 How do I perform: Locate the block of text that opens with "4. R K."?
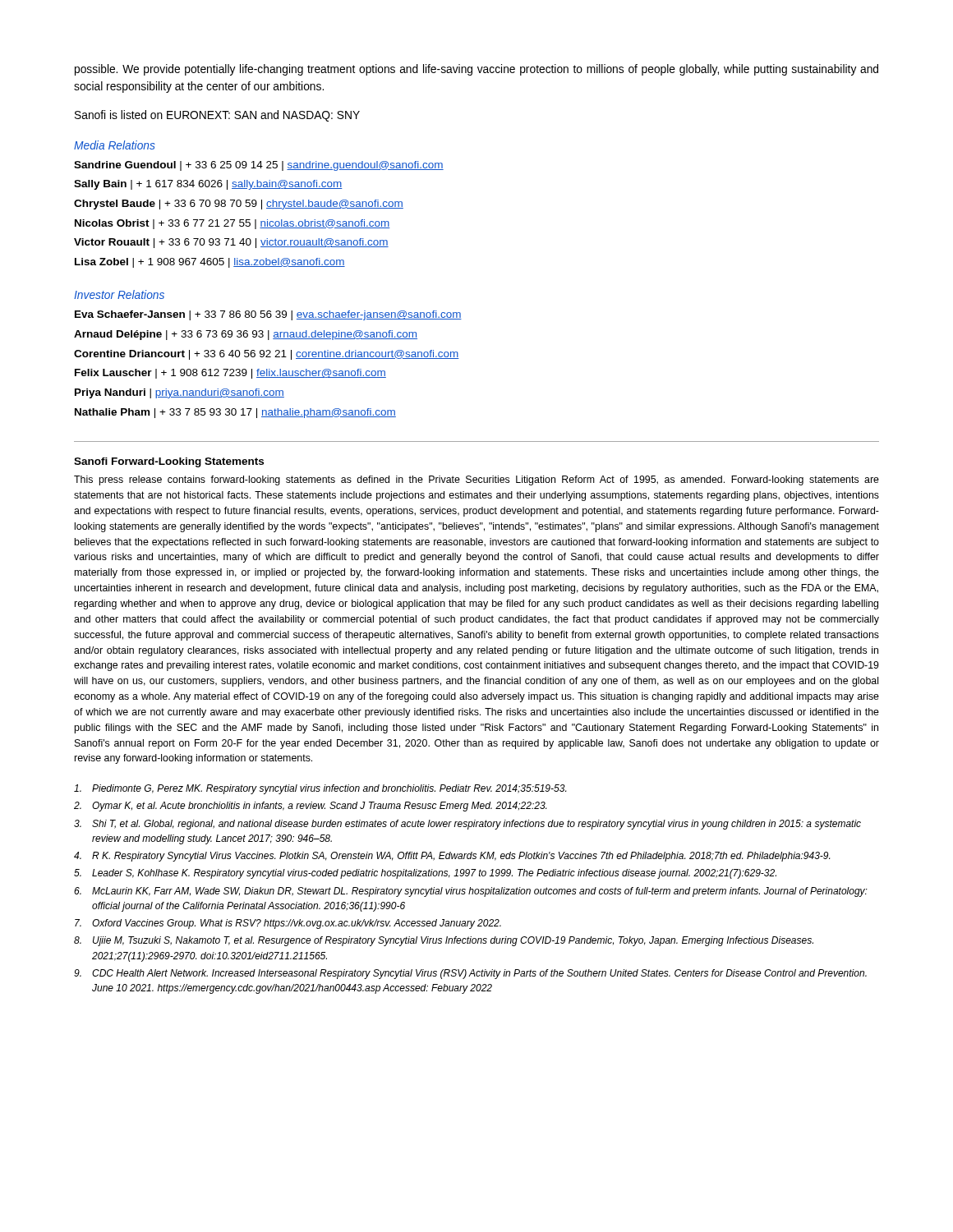pyautogui.click(x=476, y=856)
